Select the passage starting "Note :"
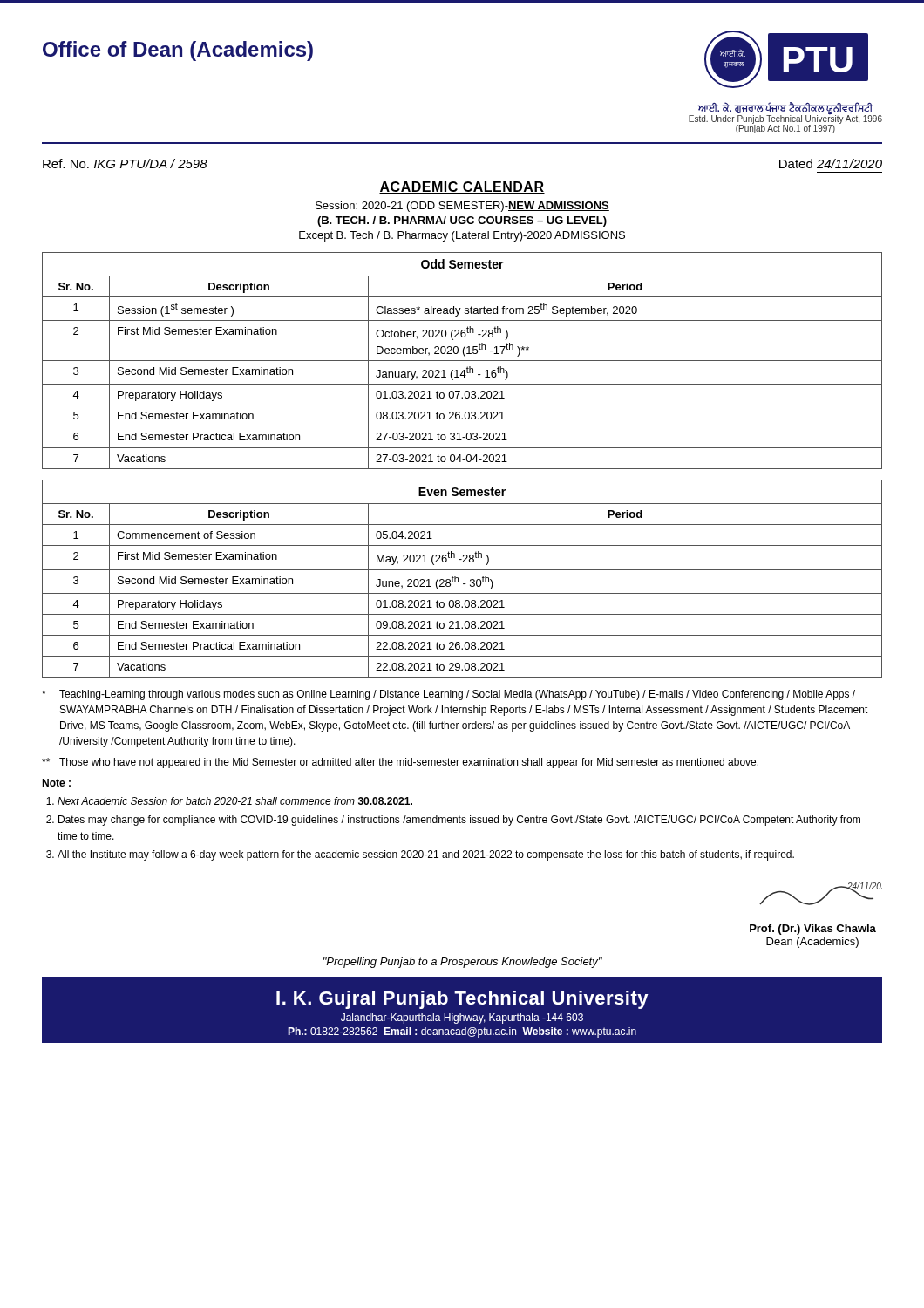This screenshot has height=1308, width=924. (x=57, y=783)
